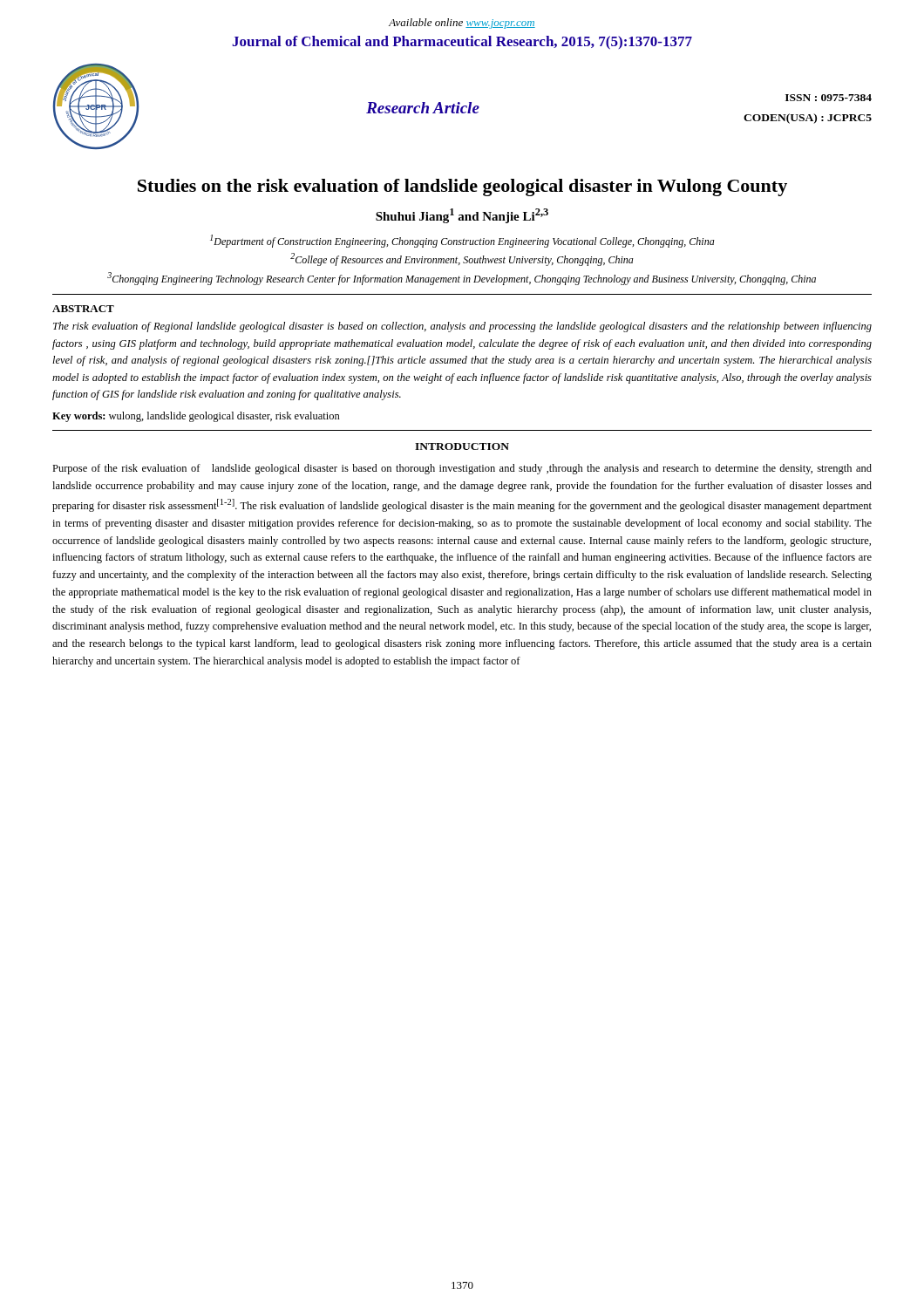Screen dimensions: 1308x924
Task: Find the text starting "Shuhui Jiang1 and Nanjie Li2,3"
Action: click(x=462, y=214)
